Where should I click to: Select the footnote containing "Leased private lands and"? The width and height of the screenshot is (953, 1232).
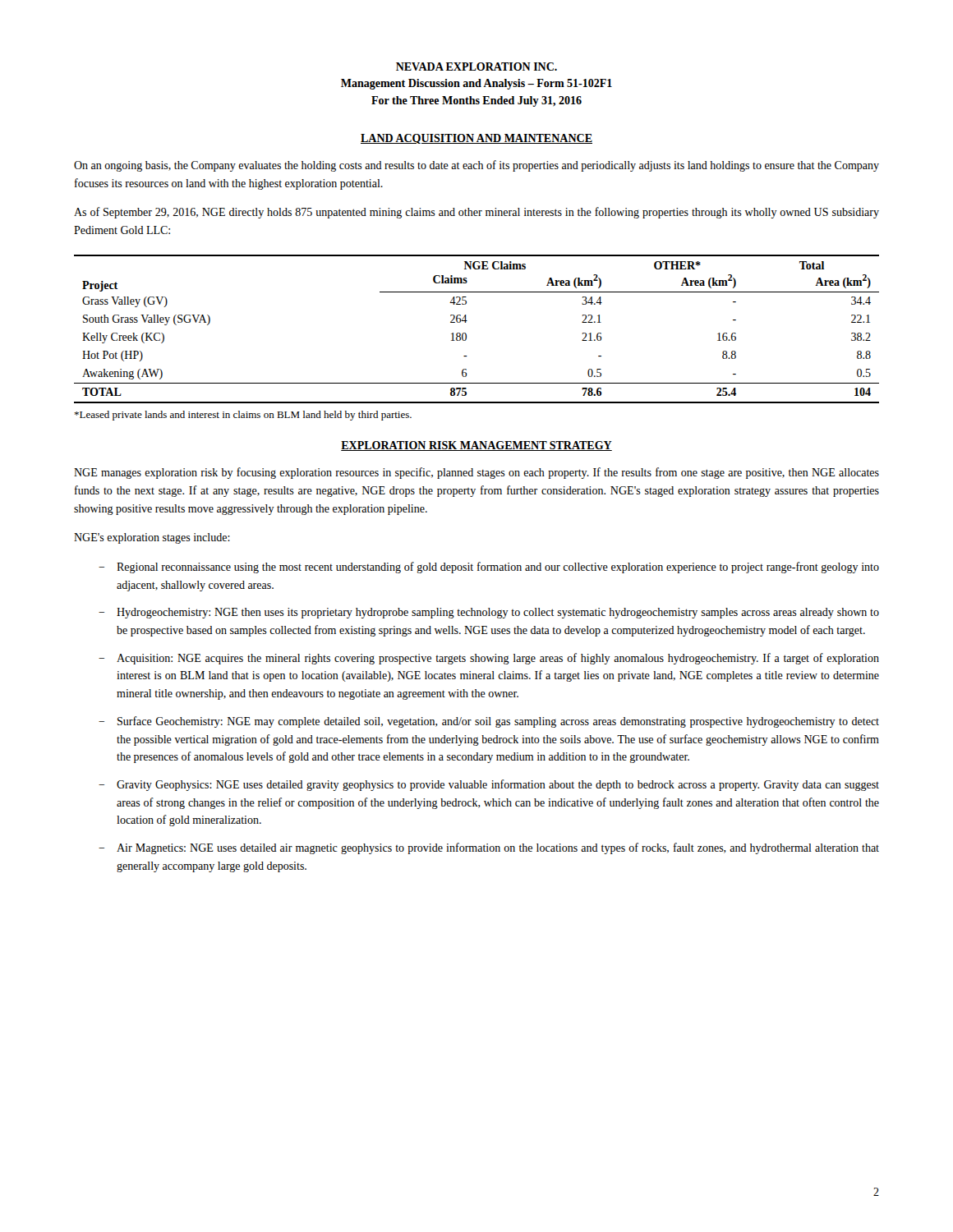point(243,415)
